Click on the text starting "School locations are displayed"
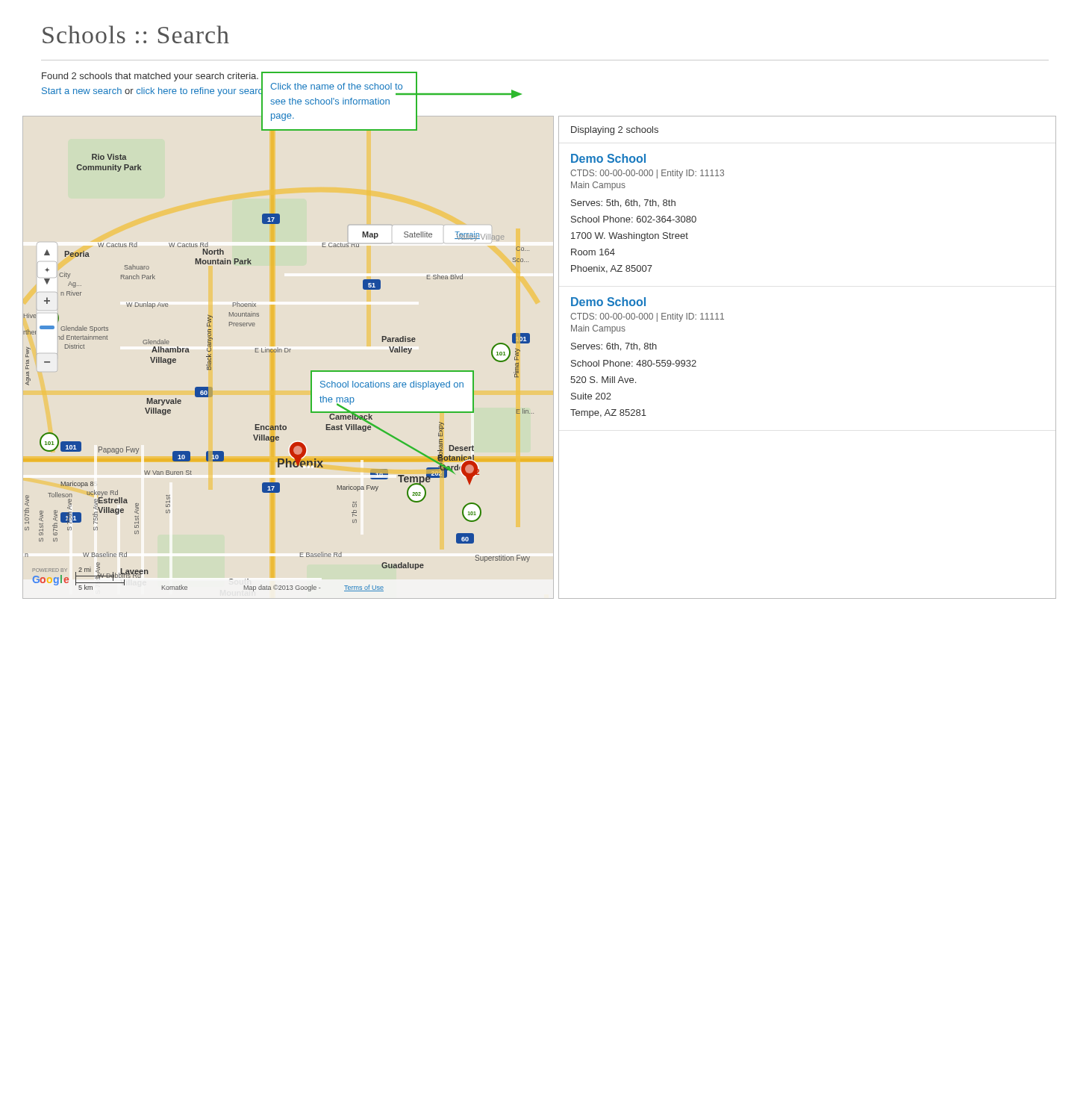 (x=392, y=391)
